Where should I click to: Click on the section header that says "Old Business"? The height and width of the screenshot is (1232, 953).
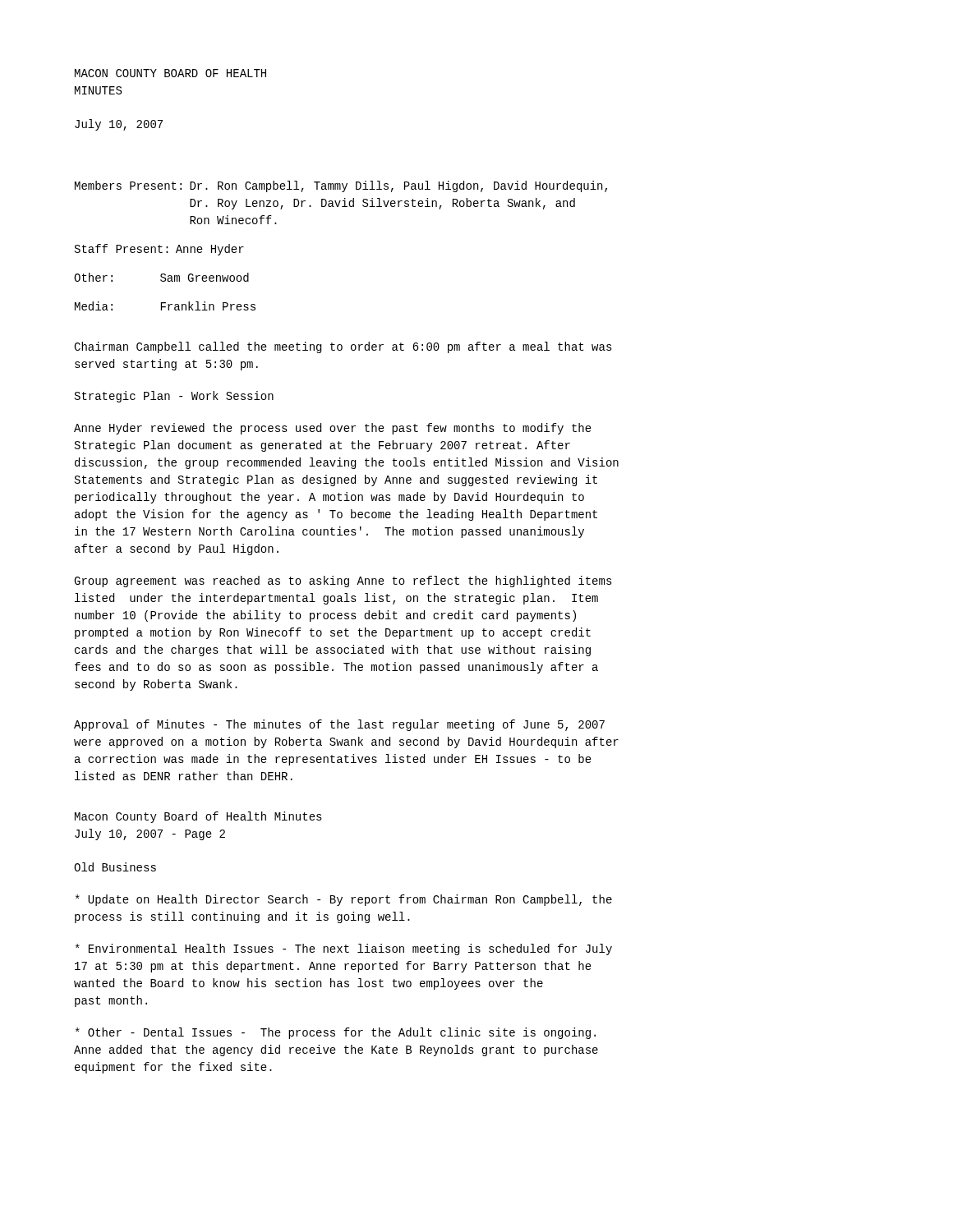pos(115,868)
